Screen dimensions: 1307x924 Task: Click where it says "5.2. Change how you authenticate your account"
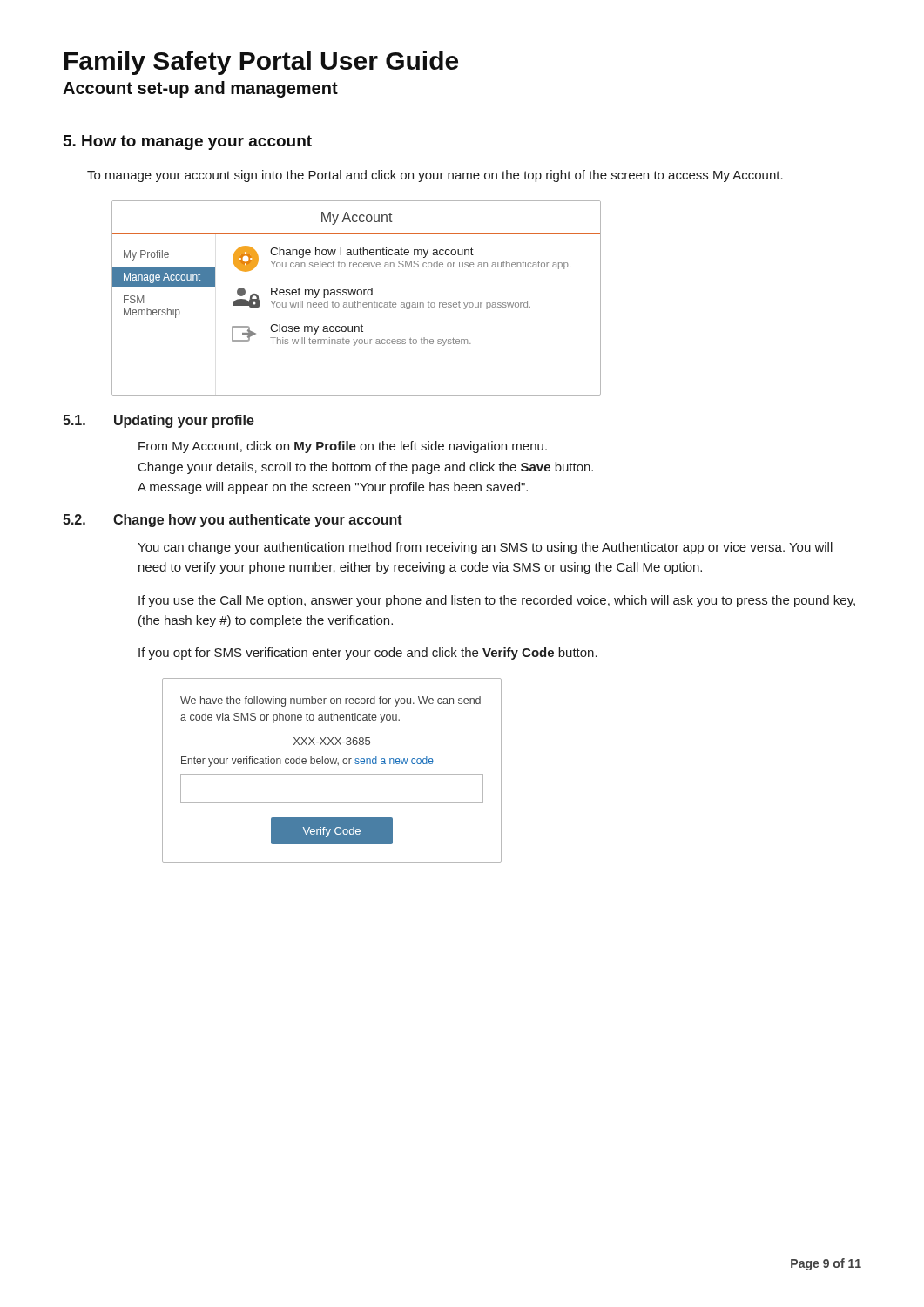[232, 520]
